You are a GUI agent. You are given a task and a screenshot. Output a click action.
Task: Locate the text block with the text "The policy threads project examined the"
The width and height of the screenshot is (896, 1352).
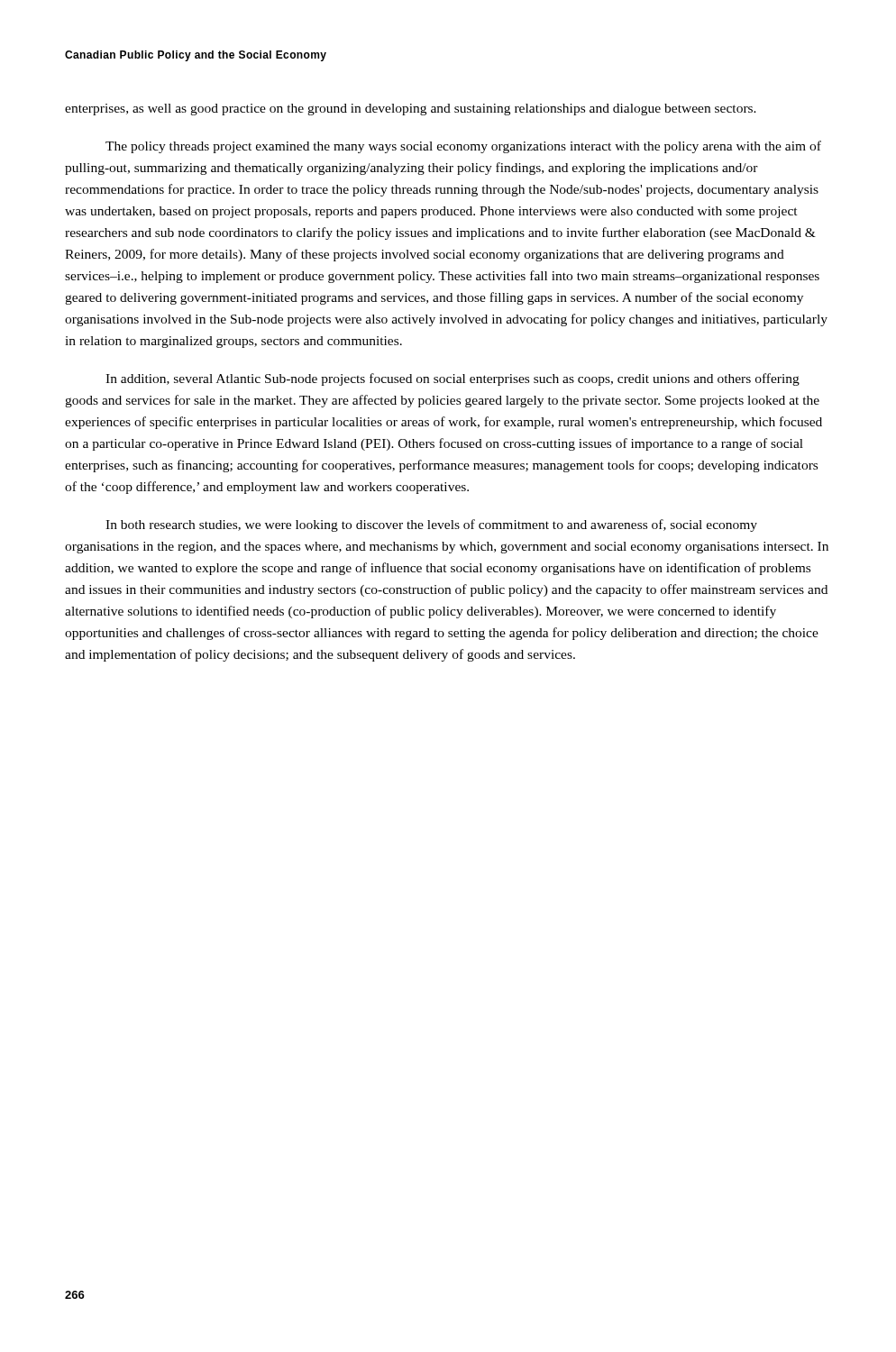coord(448,243)
